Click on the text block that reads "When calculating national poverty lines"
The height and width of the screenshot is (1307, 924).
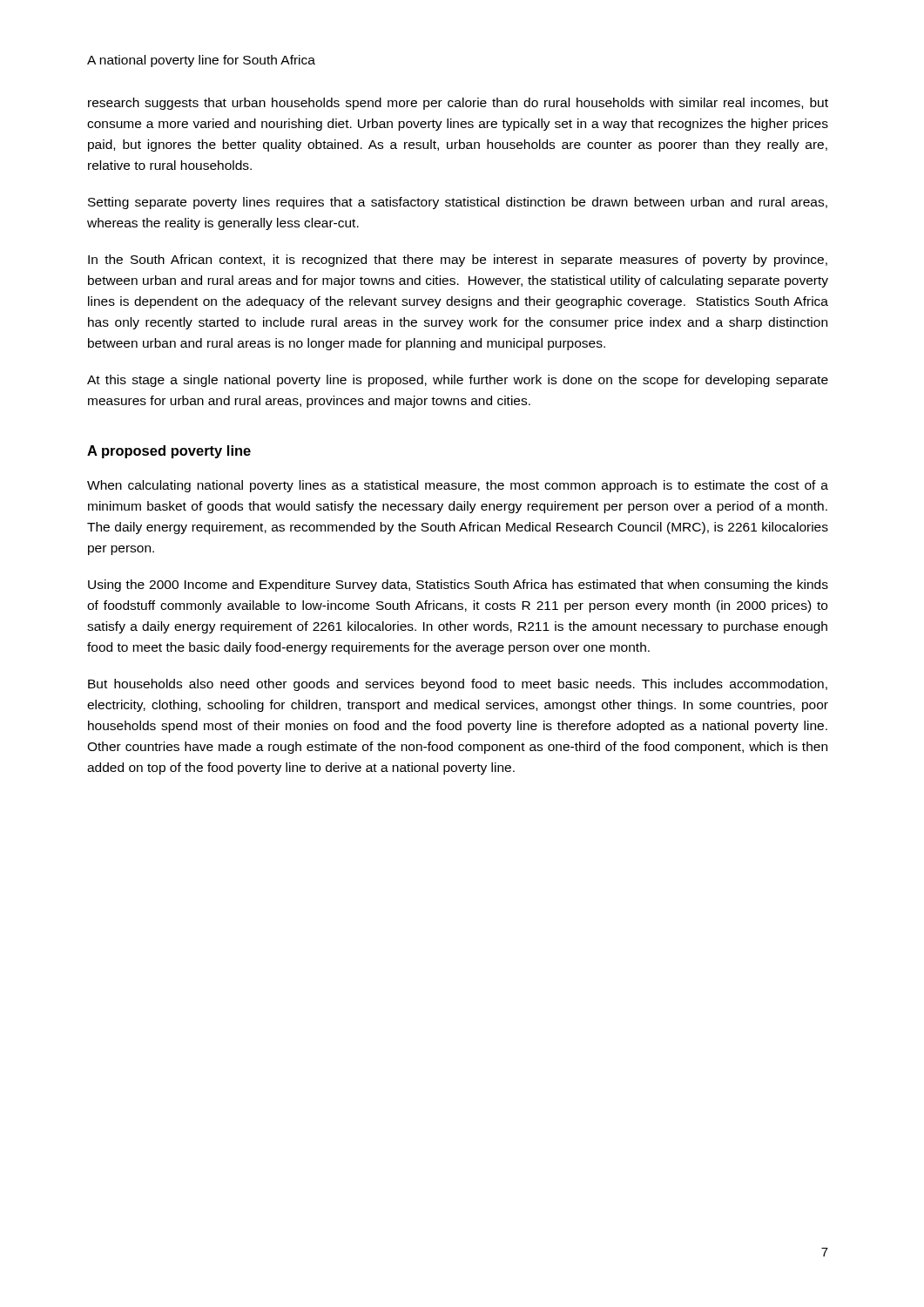(x=458, y=516)
